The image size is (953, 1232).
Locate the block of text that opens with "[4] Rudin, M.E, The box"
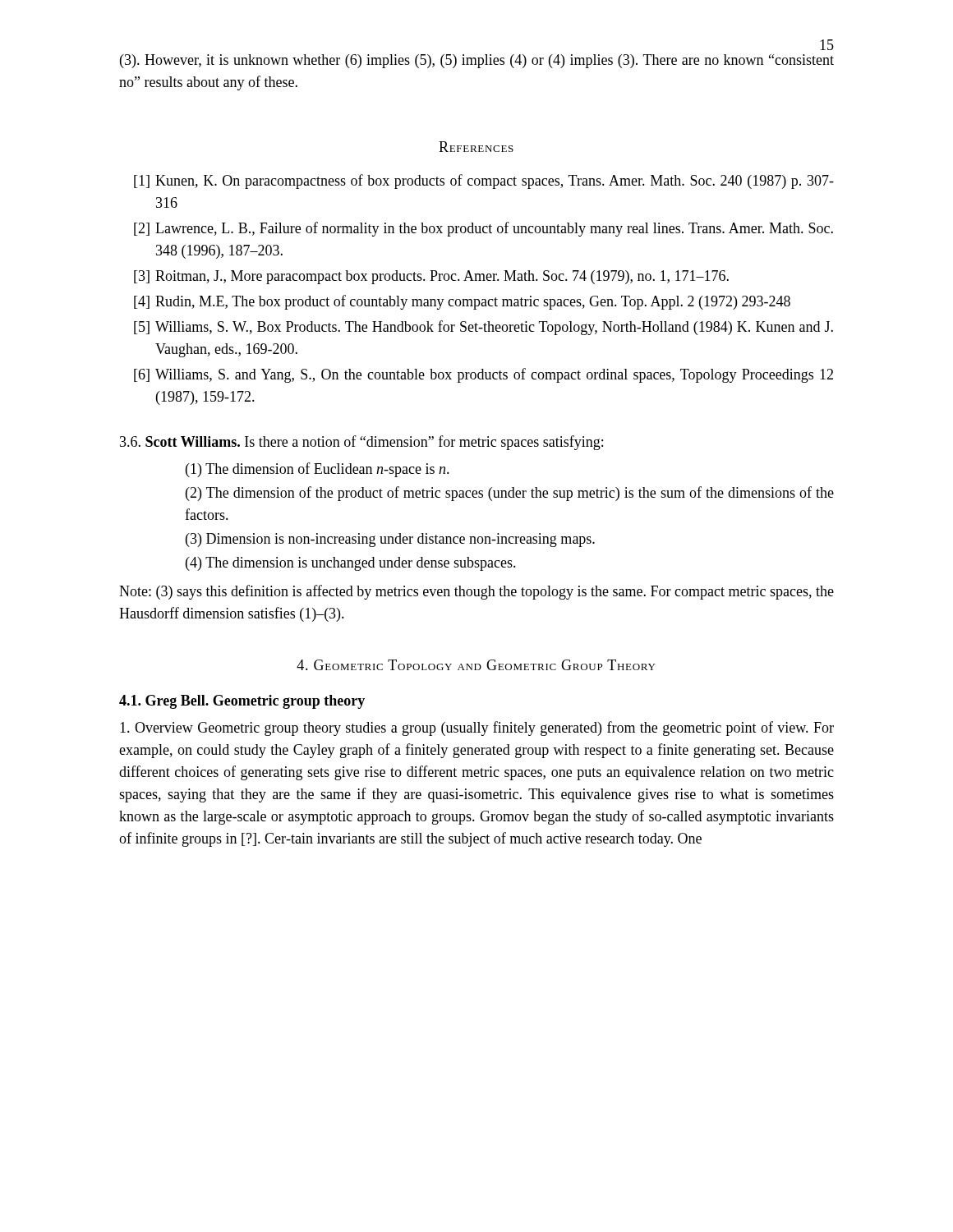[x=476, y=302]
